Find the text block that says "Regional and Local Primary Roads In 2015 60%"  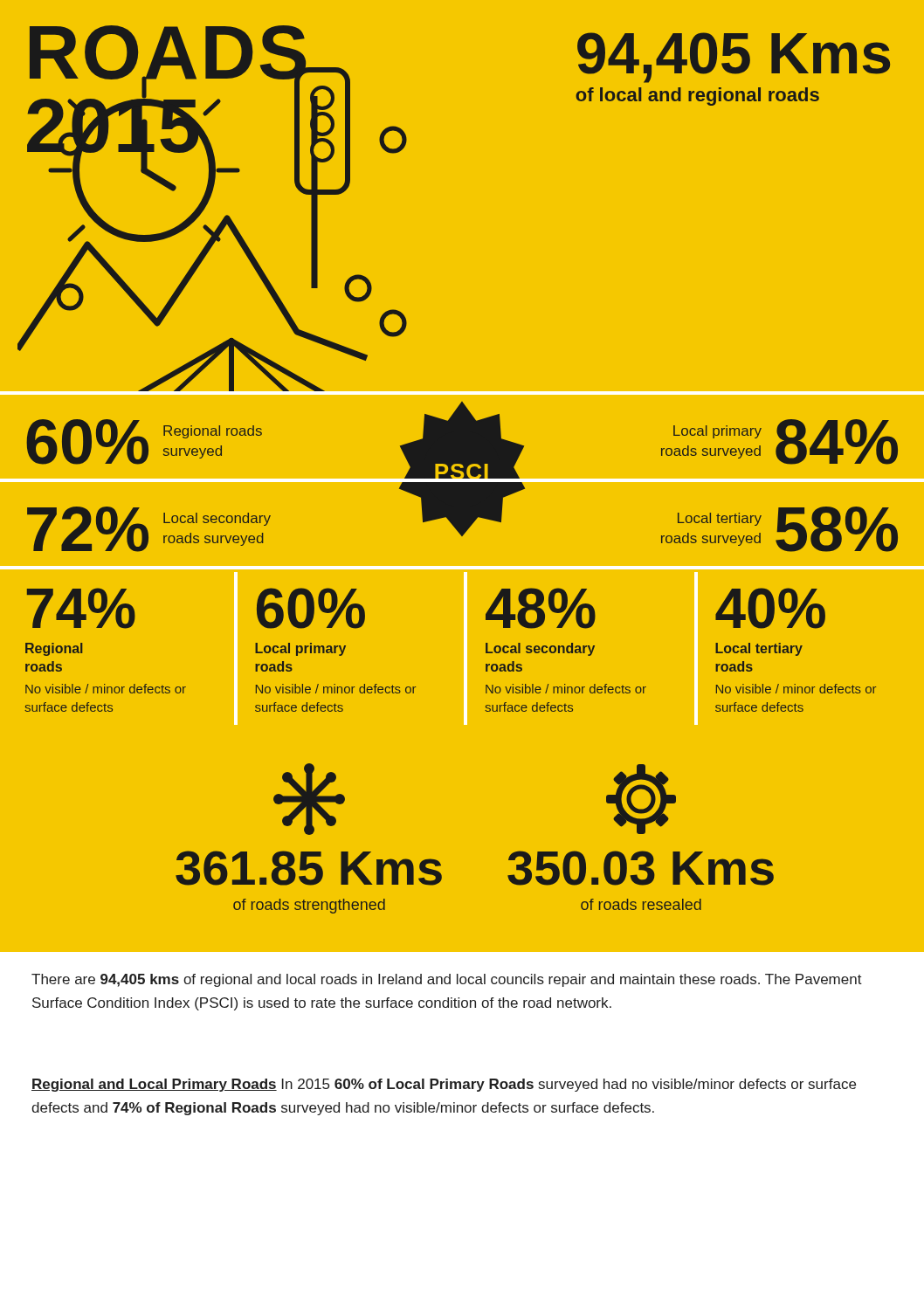click(x=462, y=1096)
